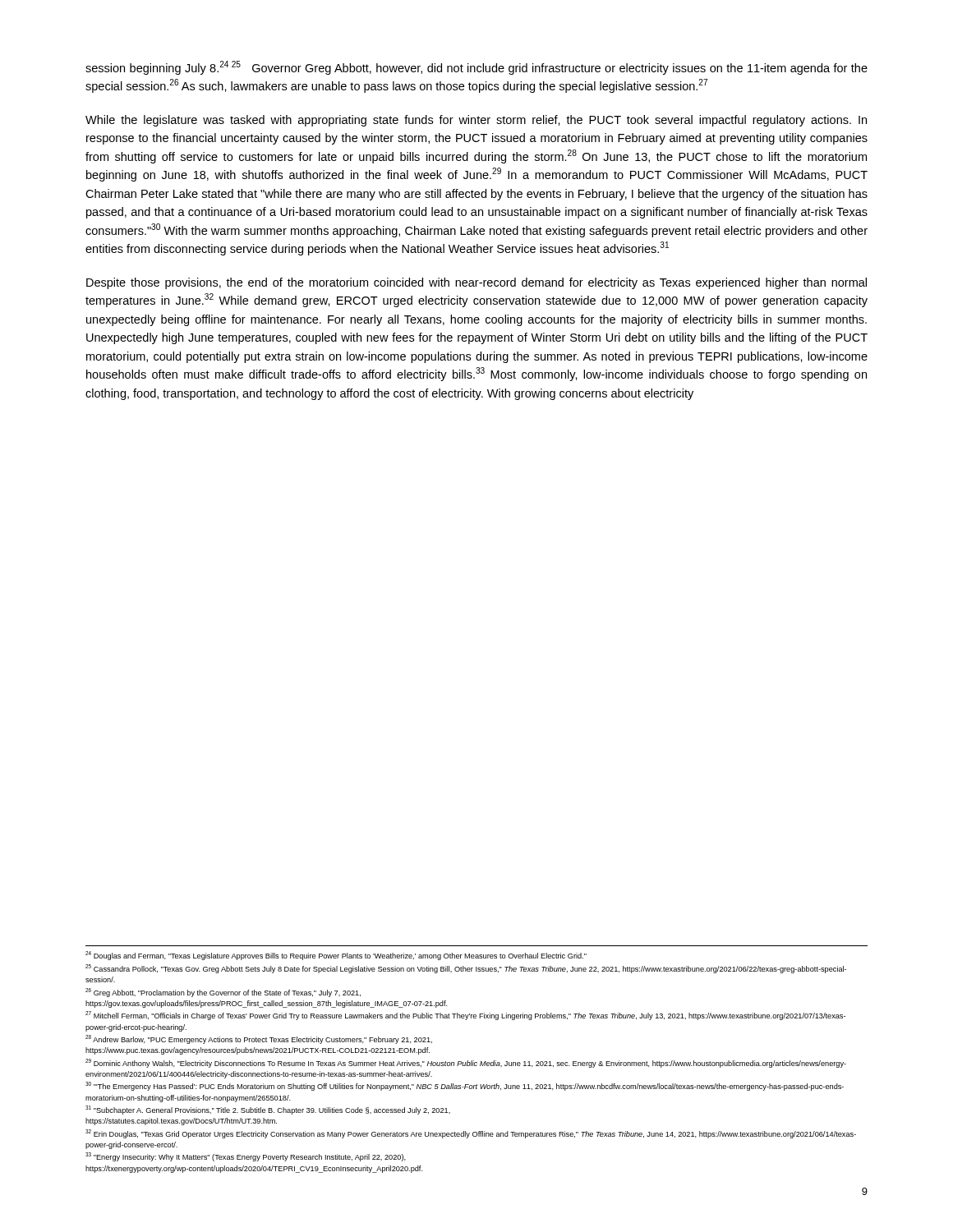Select the element starting "31 "Subchapter A. General Provisions,""
This screenshot has height=1232, width=953.
tap(268, 1115)
